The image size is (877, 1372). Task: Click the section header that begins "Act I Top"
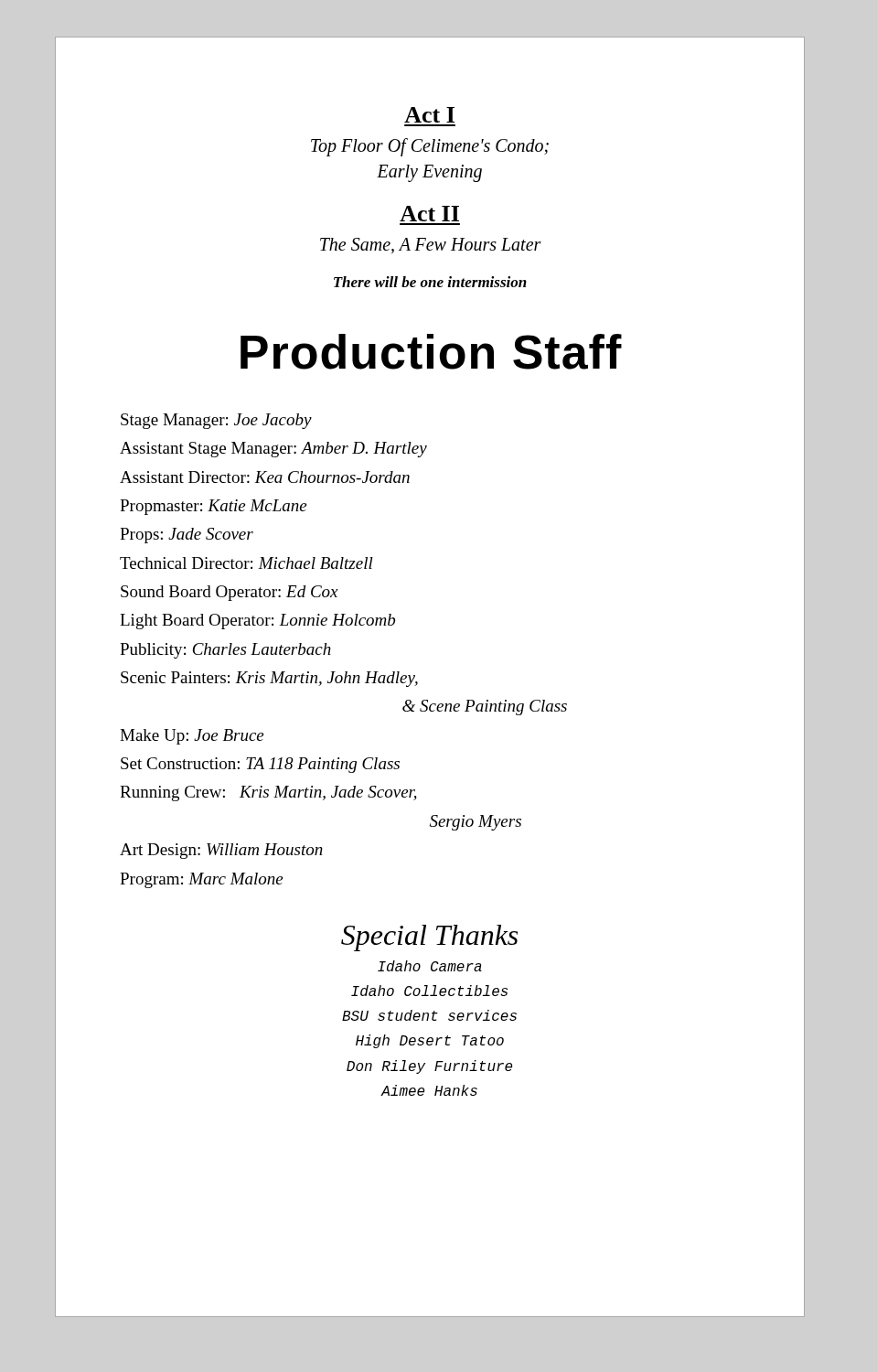tap(430, 143)
